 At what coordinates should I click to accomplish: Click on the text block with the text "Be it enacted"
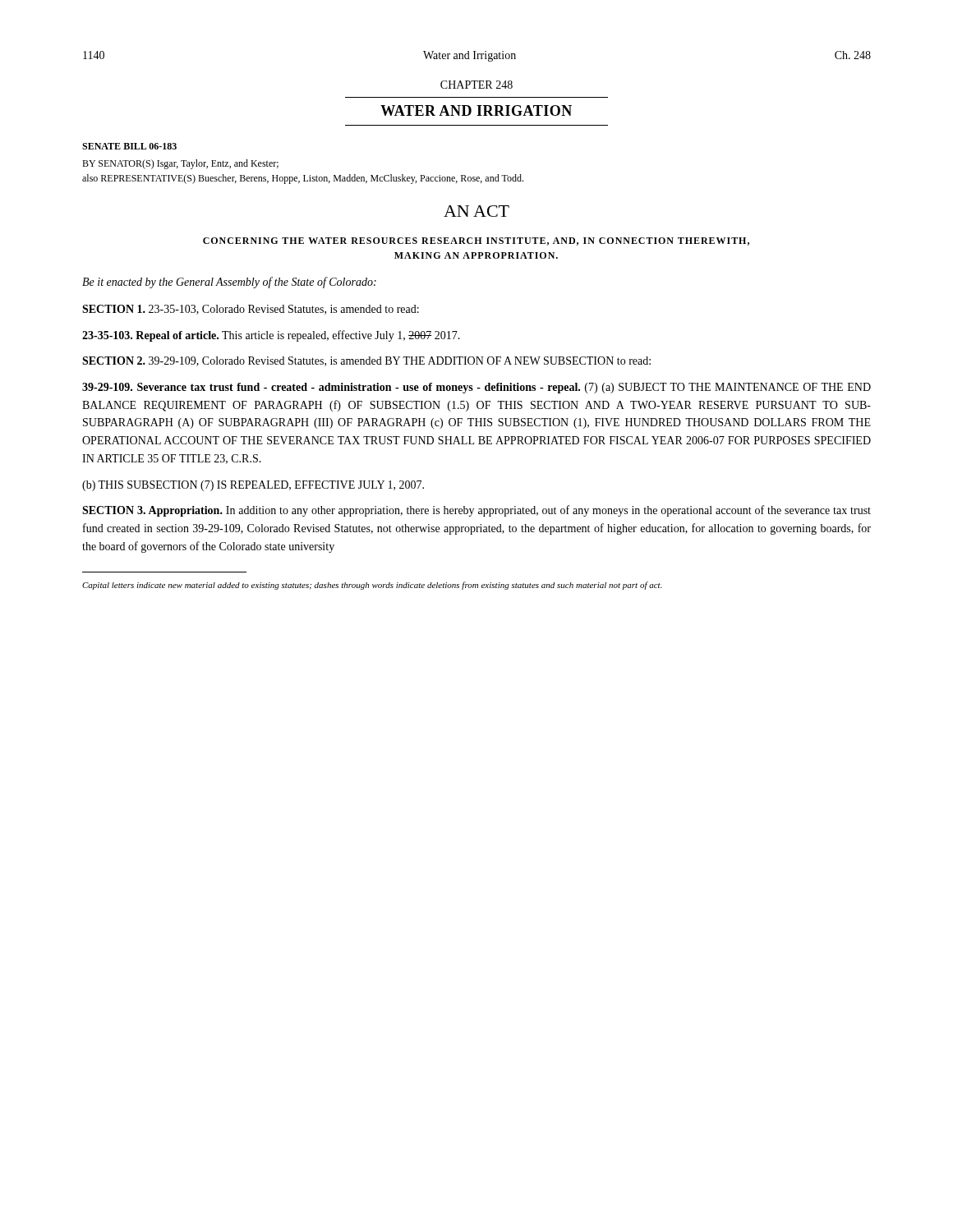point(229,282)
